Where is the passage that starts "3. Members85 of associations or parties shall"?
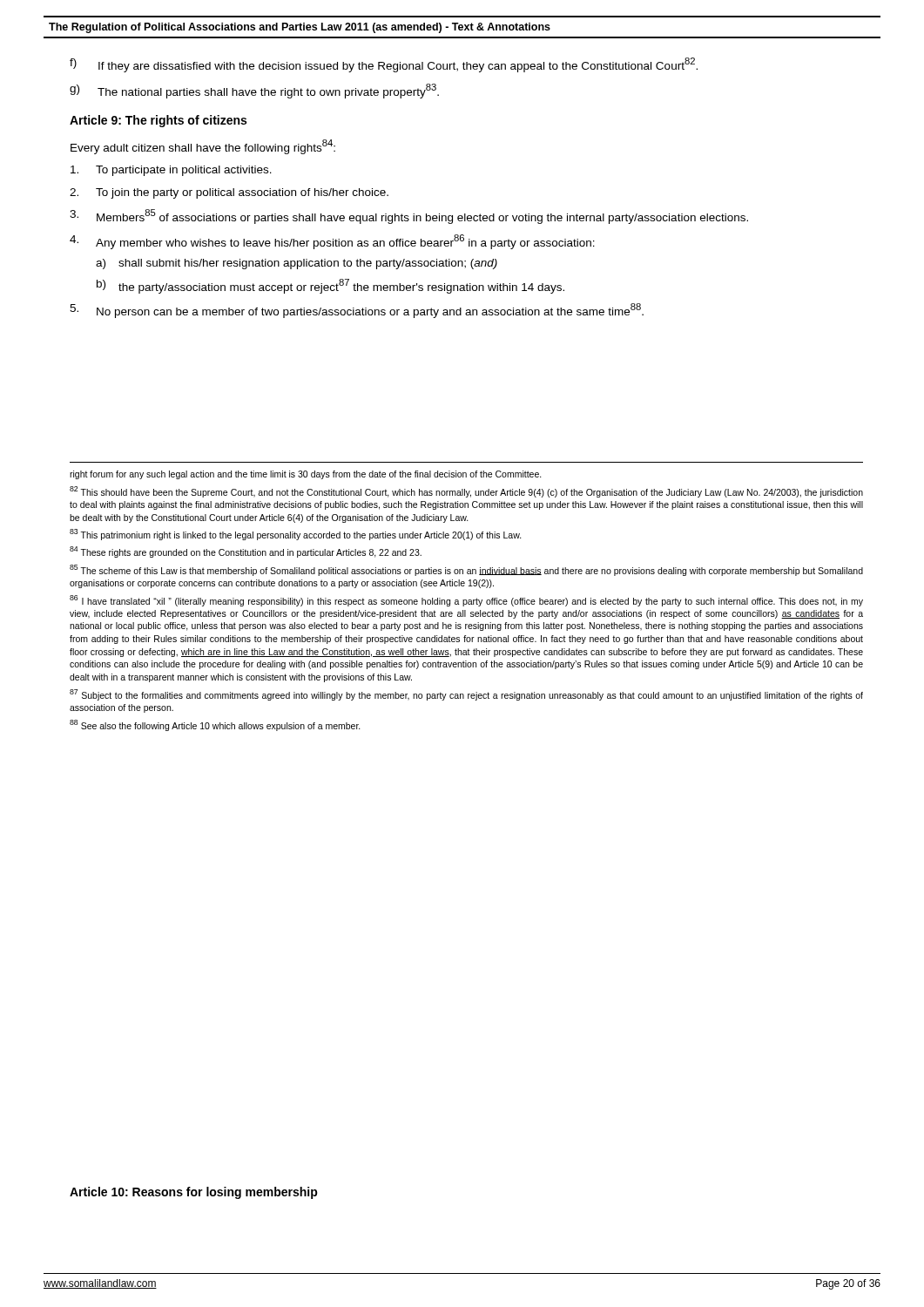The width and height of the screenshot is (924, 1307). pyautogui.click(x=409, y=216)
